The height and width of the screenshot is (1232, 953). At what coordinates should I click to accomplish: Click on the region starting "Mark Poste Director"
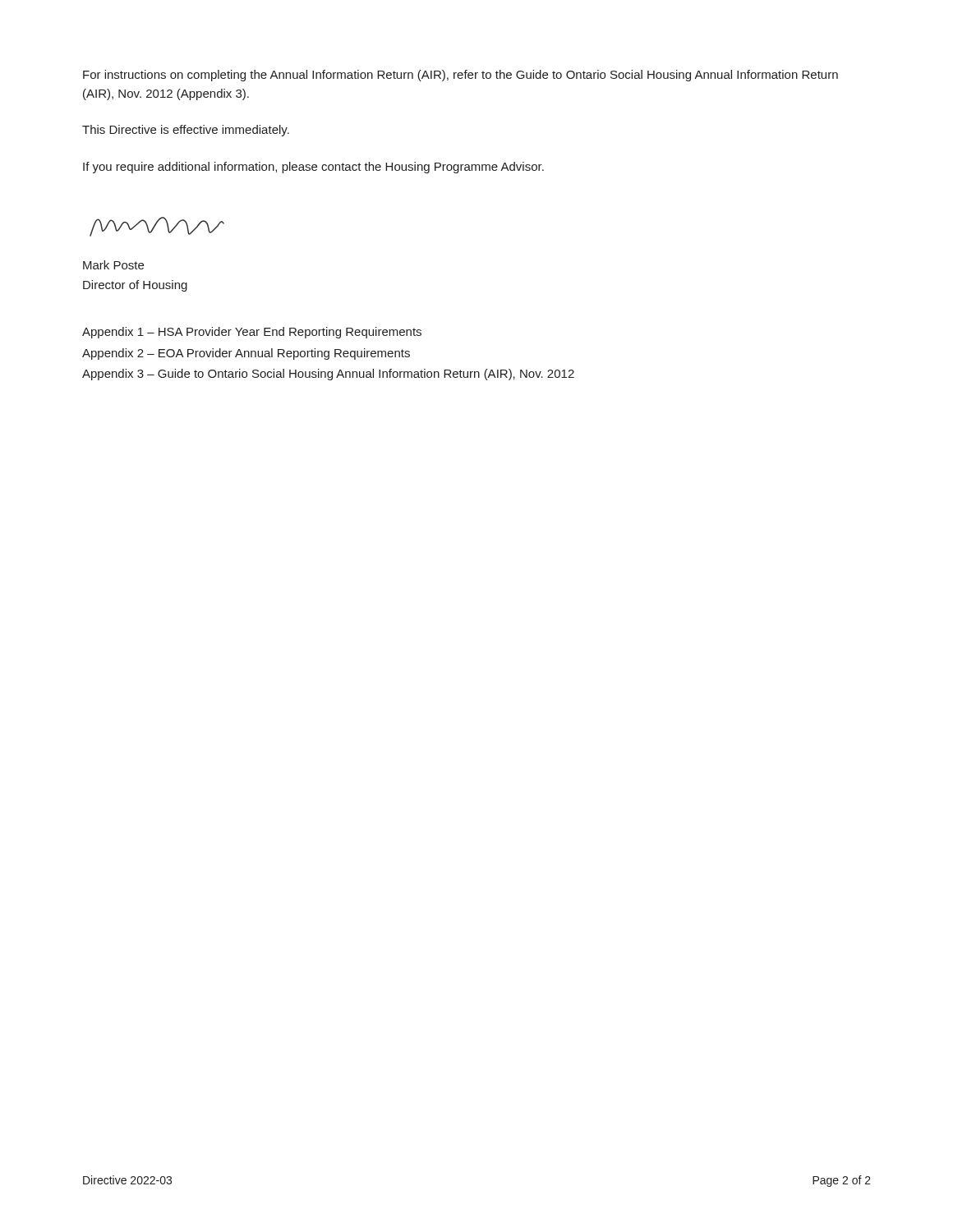click(135, 275)
